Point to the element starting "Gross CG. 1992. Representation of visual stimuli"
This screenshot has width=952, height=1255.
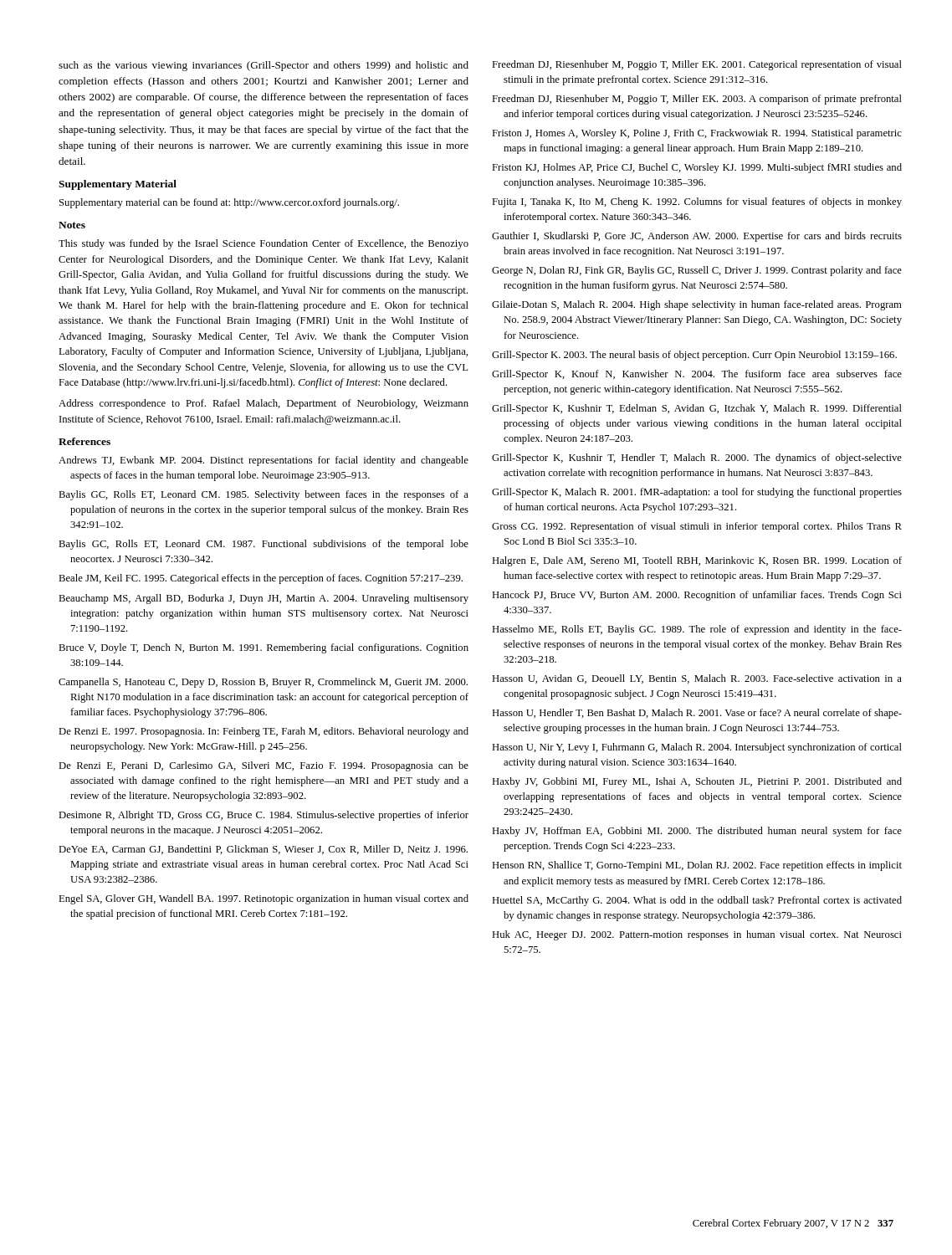[x=697, y=534]
